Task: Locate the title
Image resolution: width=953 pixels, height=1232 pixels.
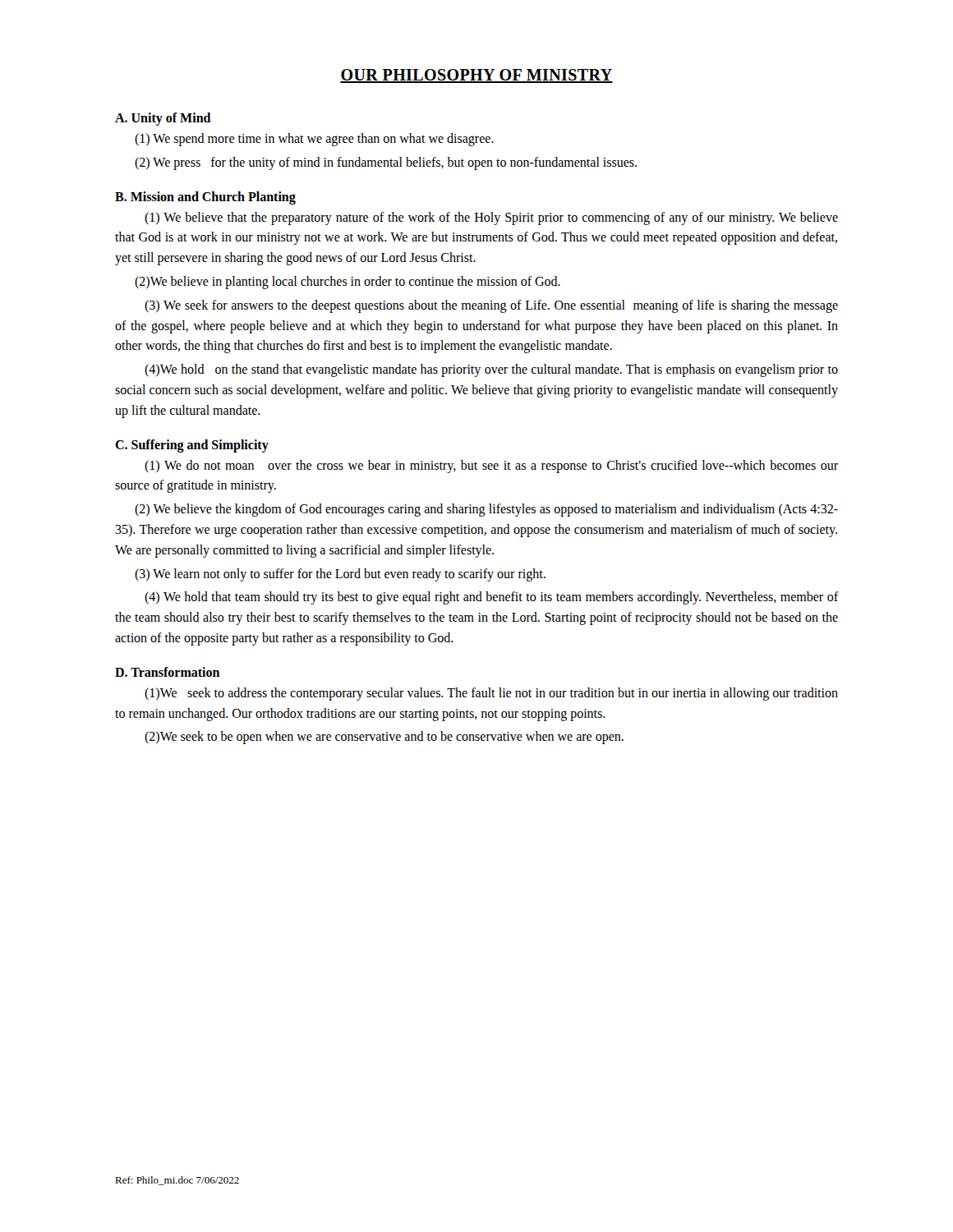Action: point(476,75)
